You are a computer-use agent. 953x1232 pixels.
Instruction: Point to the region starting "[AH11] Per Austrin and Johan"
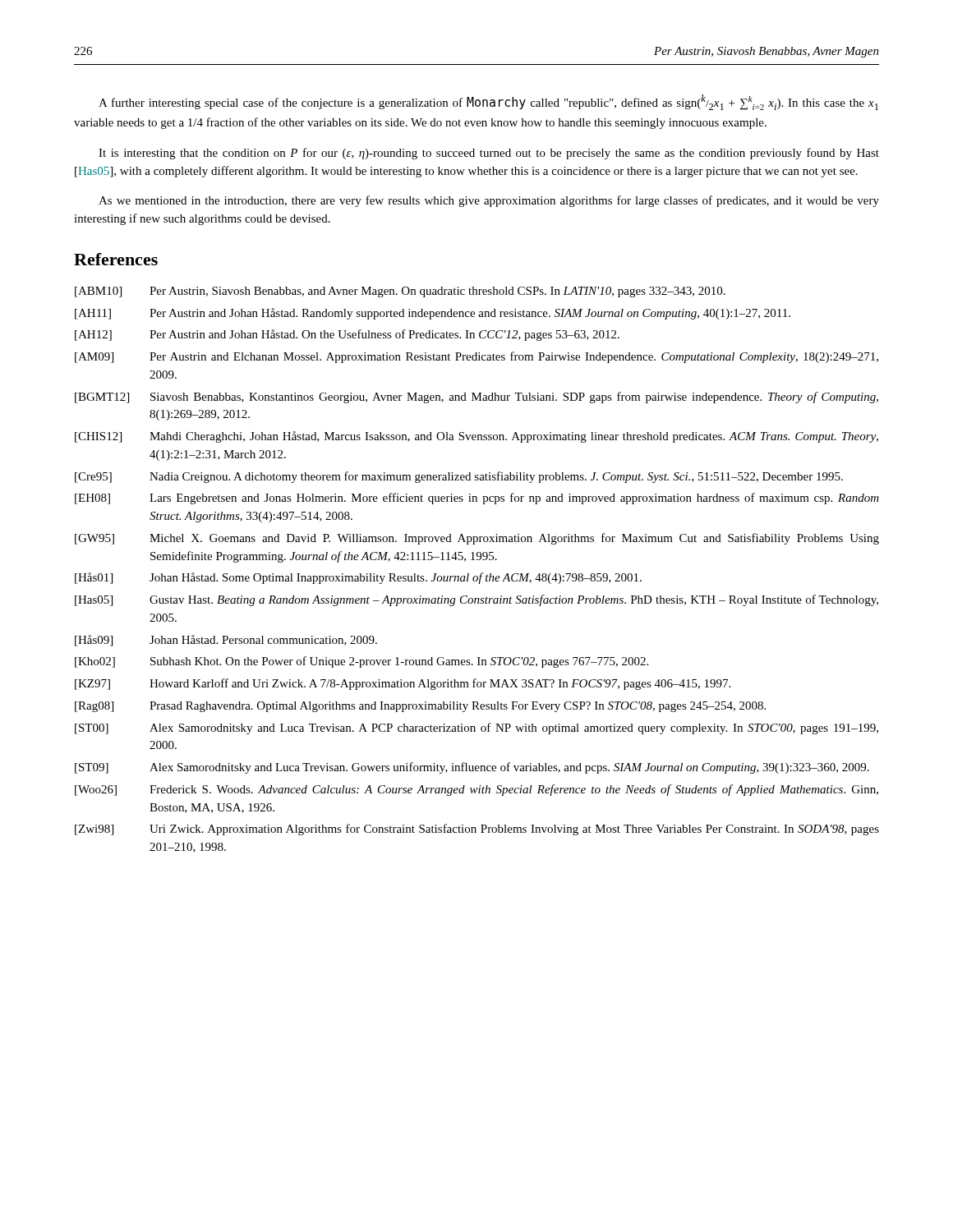tap(476, 313)
